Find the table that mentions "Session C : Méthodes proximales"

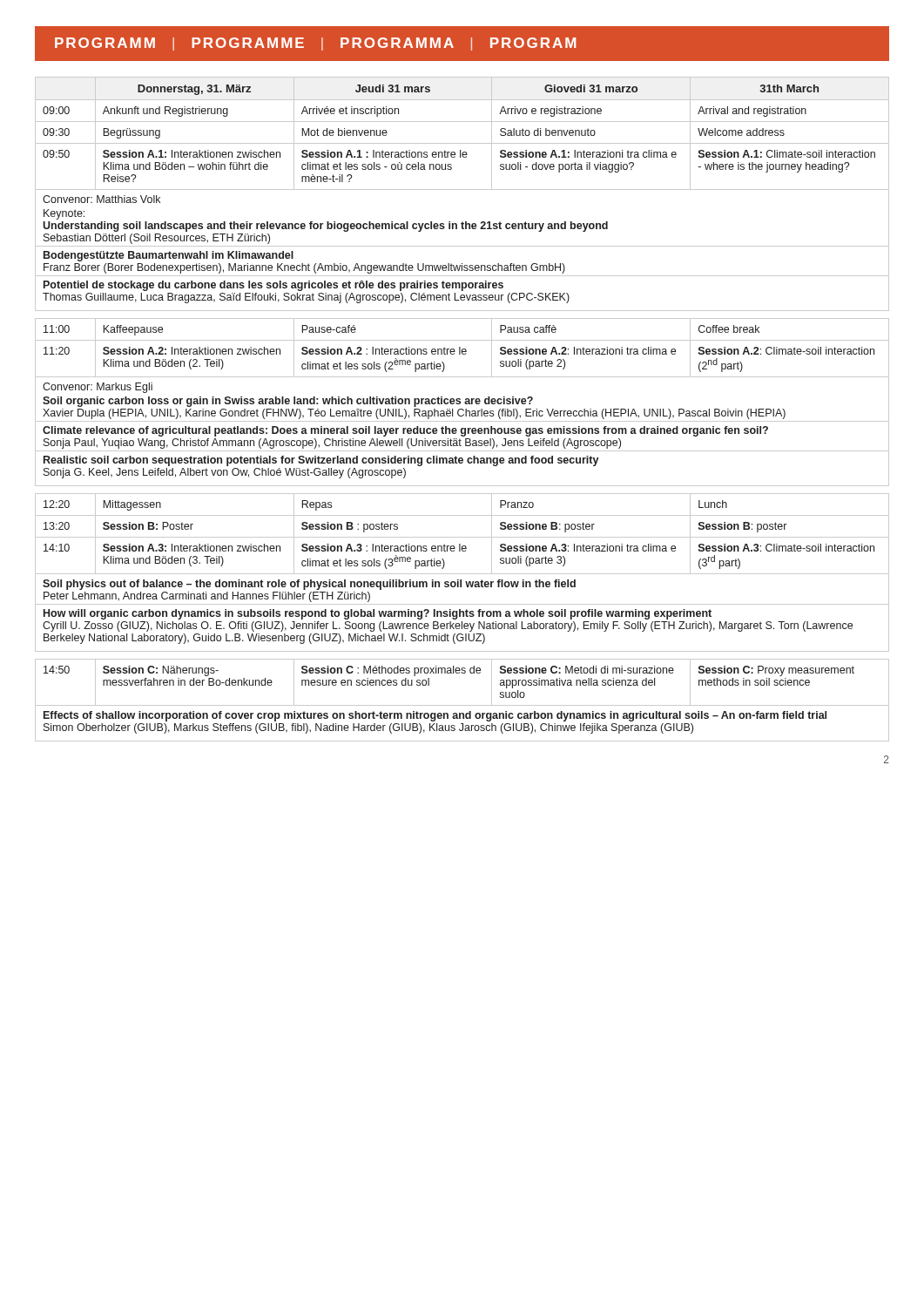point(462,683)
